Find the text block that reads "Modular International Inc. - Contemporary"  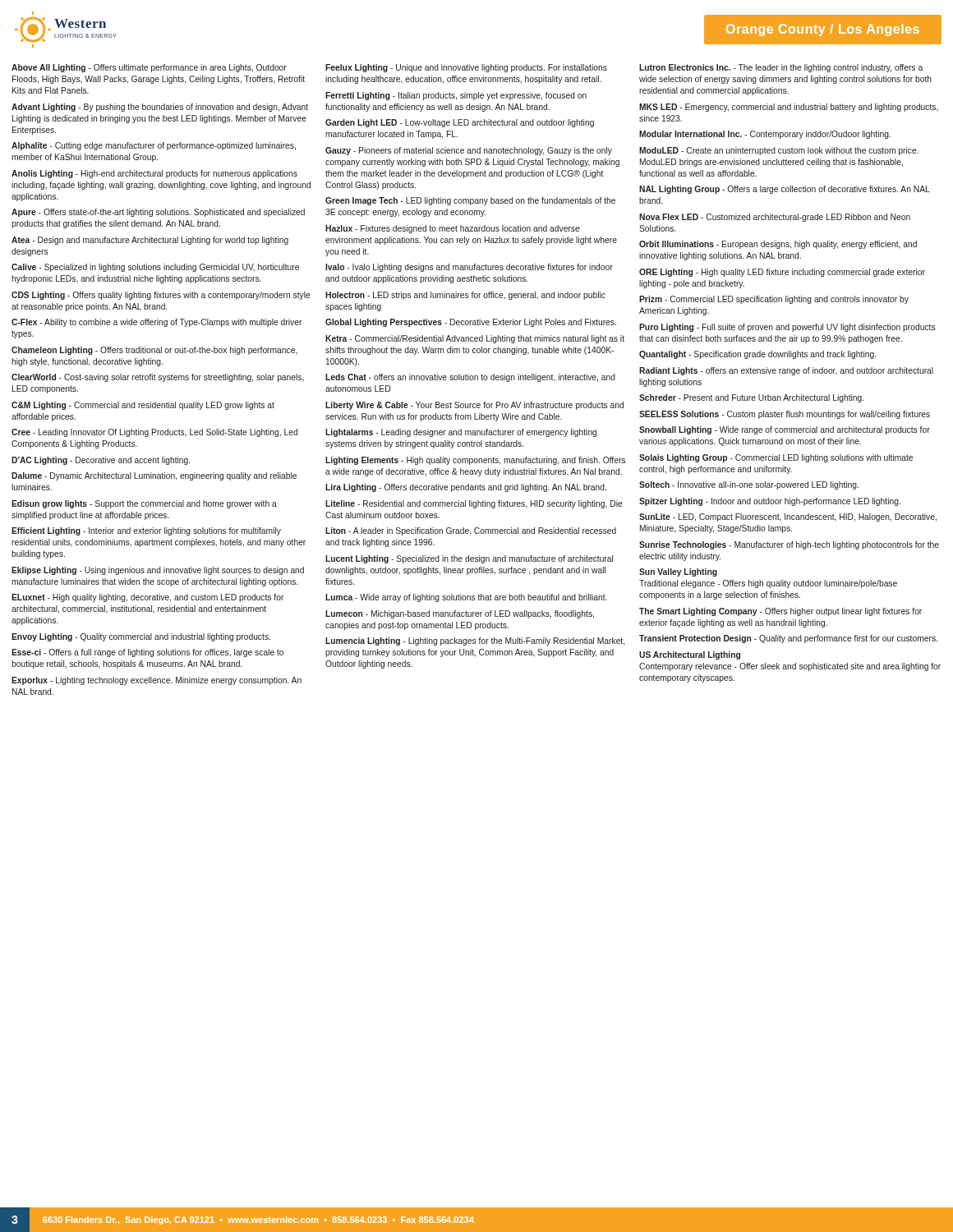[765, 134]
